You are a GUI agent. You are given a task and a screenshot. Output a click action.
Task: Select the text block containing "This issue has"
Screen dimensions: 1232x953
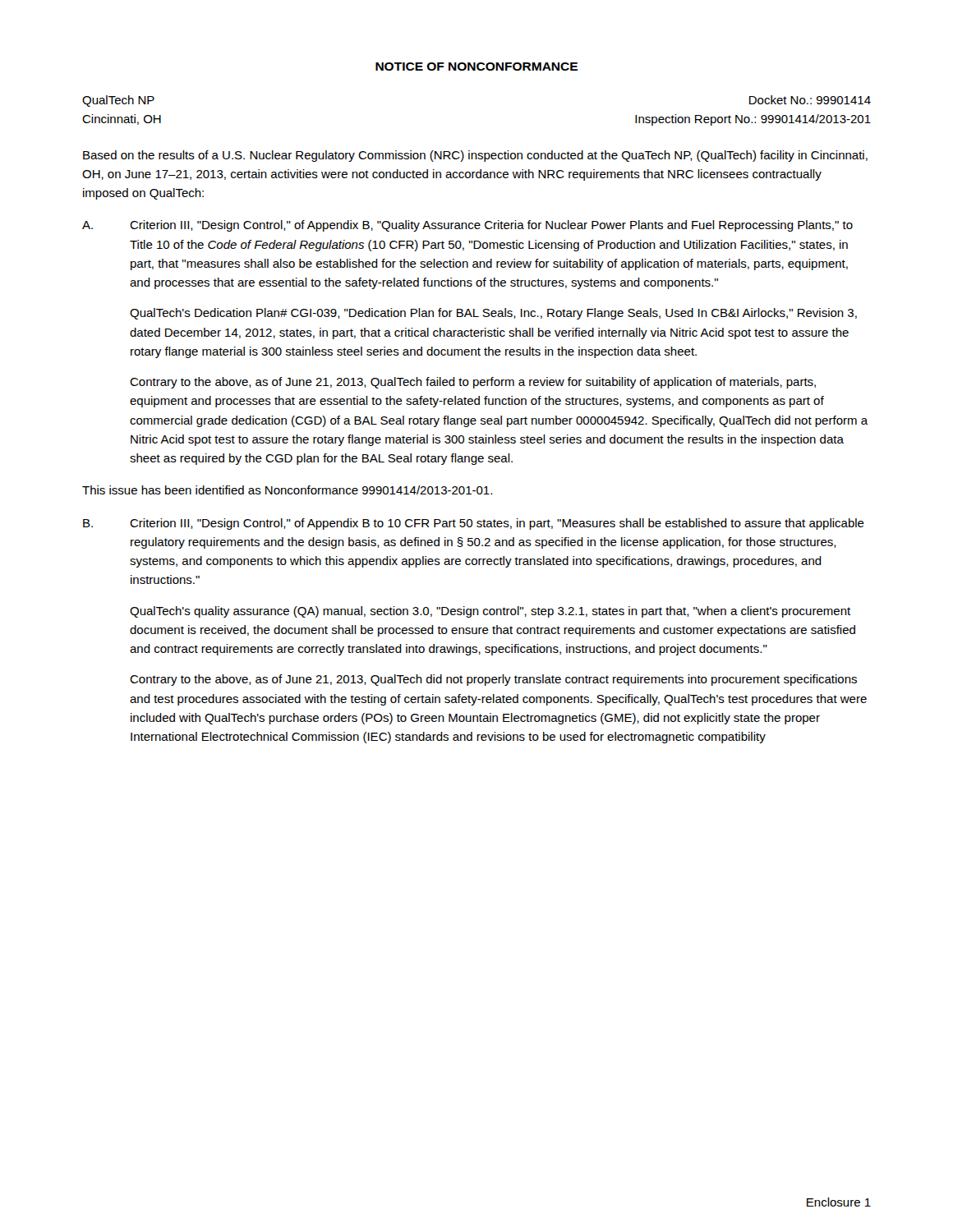(288, 490)
